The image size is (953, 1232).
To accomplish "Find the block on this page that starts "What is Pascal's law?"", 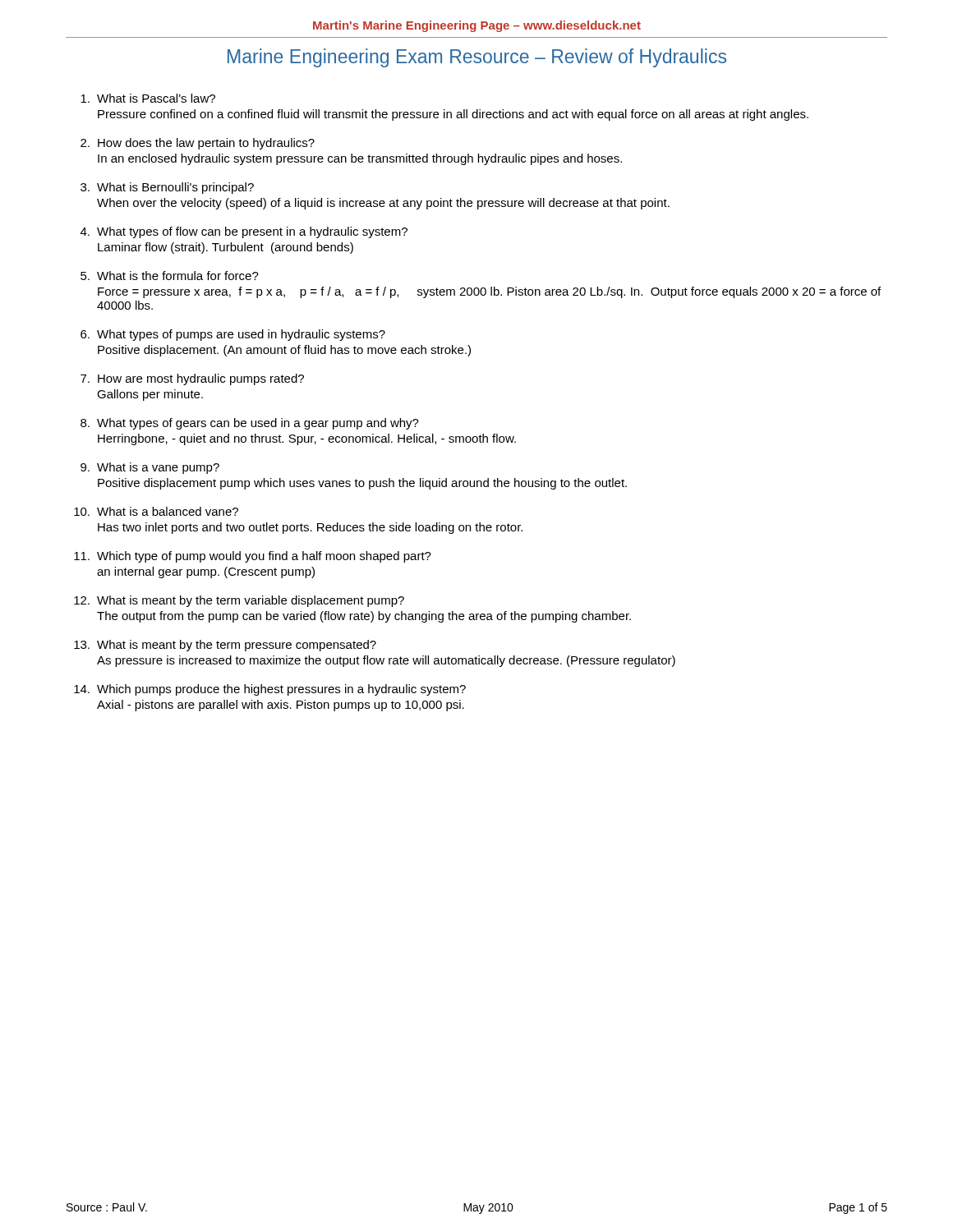I will coord(476,106).
